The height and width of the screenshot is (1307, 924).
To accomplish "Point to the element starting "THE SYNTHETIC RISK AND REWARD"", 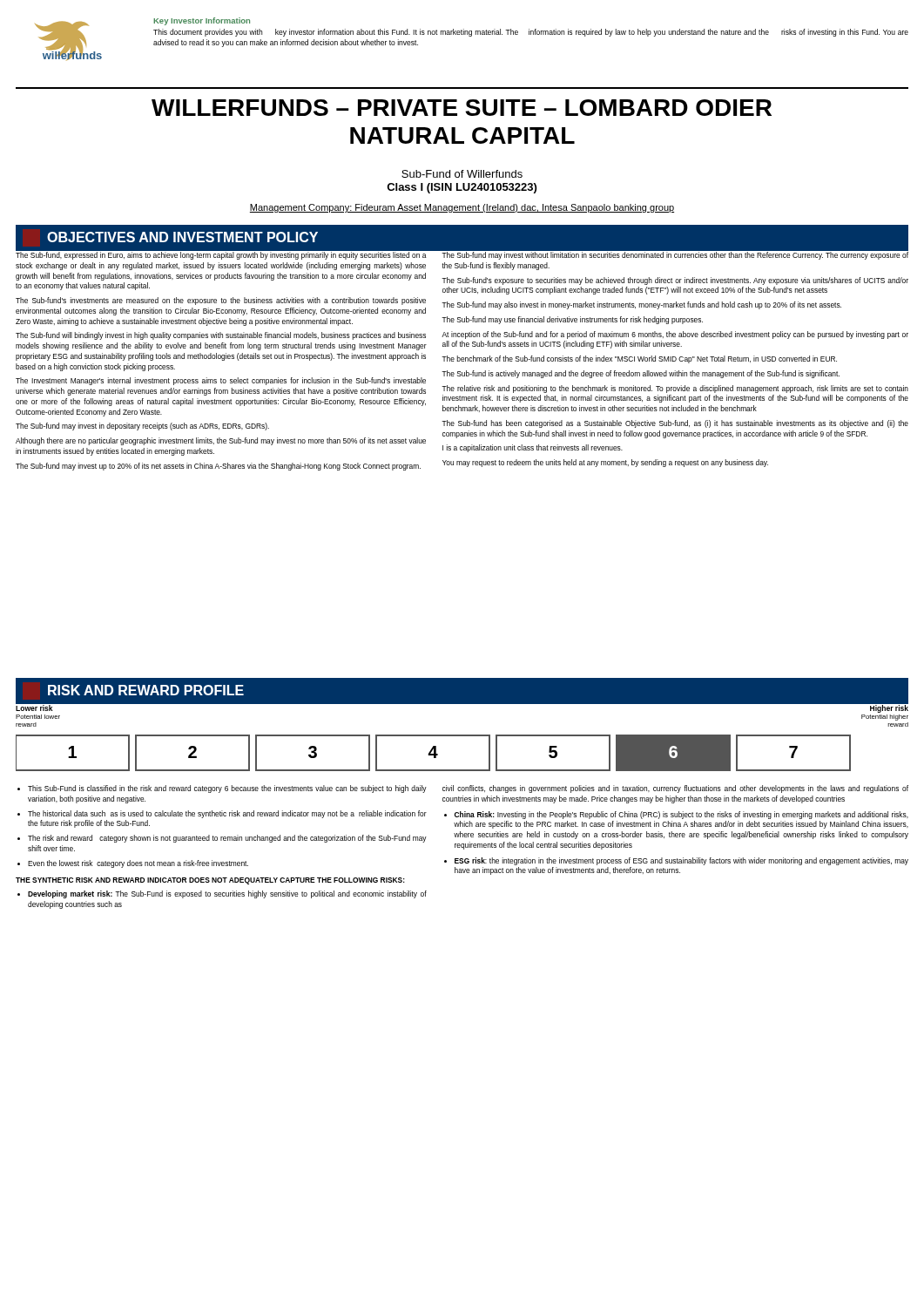I will pyautogui.click(x=210, y=880).
